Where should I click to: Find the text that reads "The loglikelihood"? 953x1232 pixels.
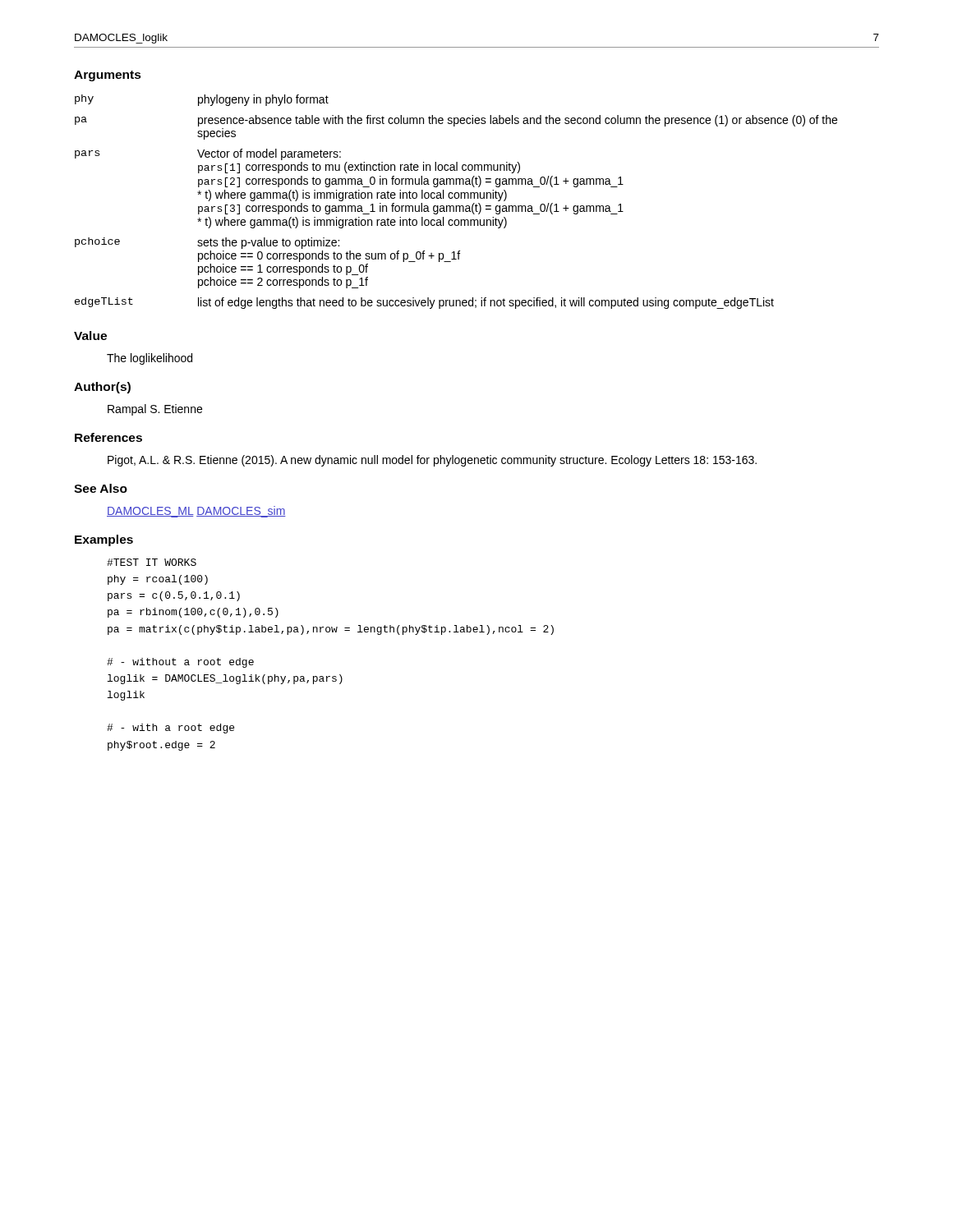pos(150,358)
